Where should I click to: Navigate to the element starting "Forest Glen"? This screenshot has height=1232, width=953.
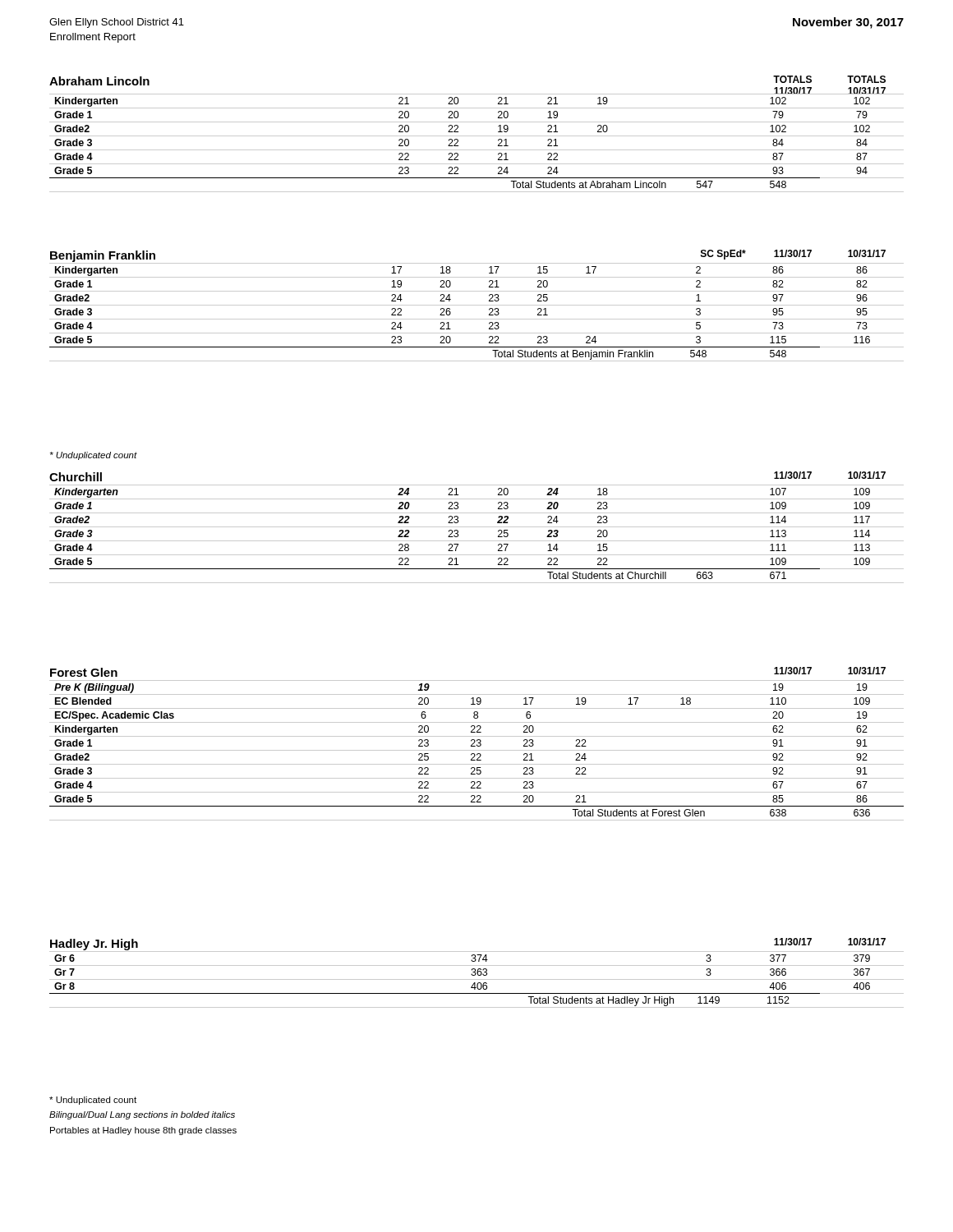click(84, 672)
